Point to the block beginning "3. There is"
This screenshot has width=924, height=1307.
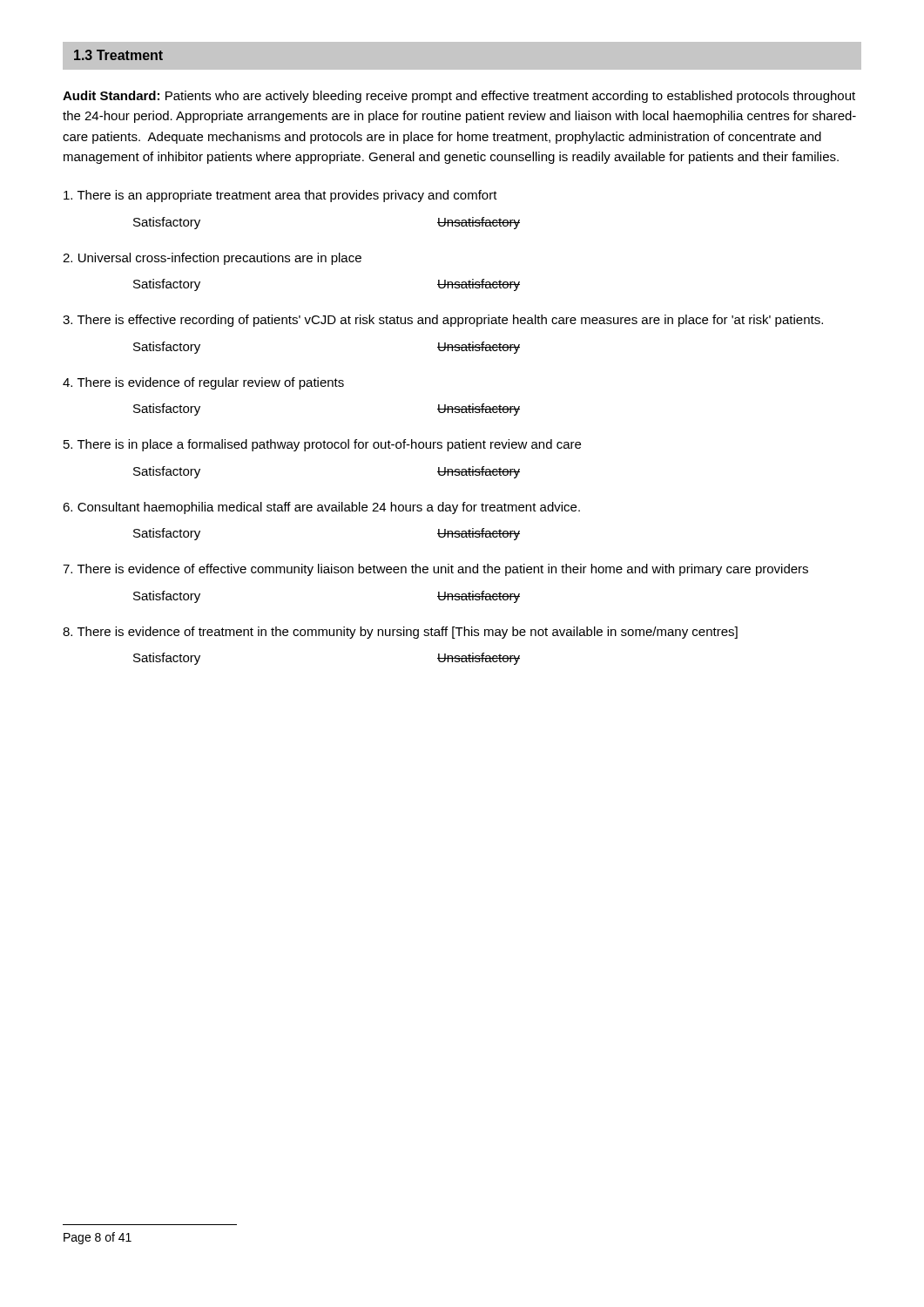coord(443,319)
